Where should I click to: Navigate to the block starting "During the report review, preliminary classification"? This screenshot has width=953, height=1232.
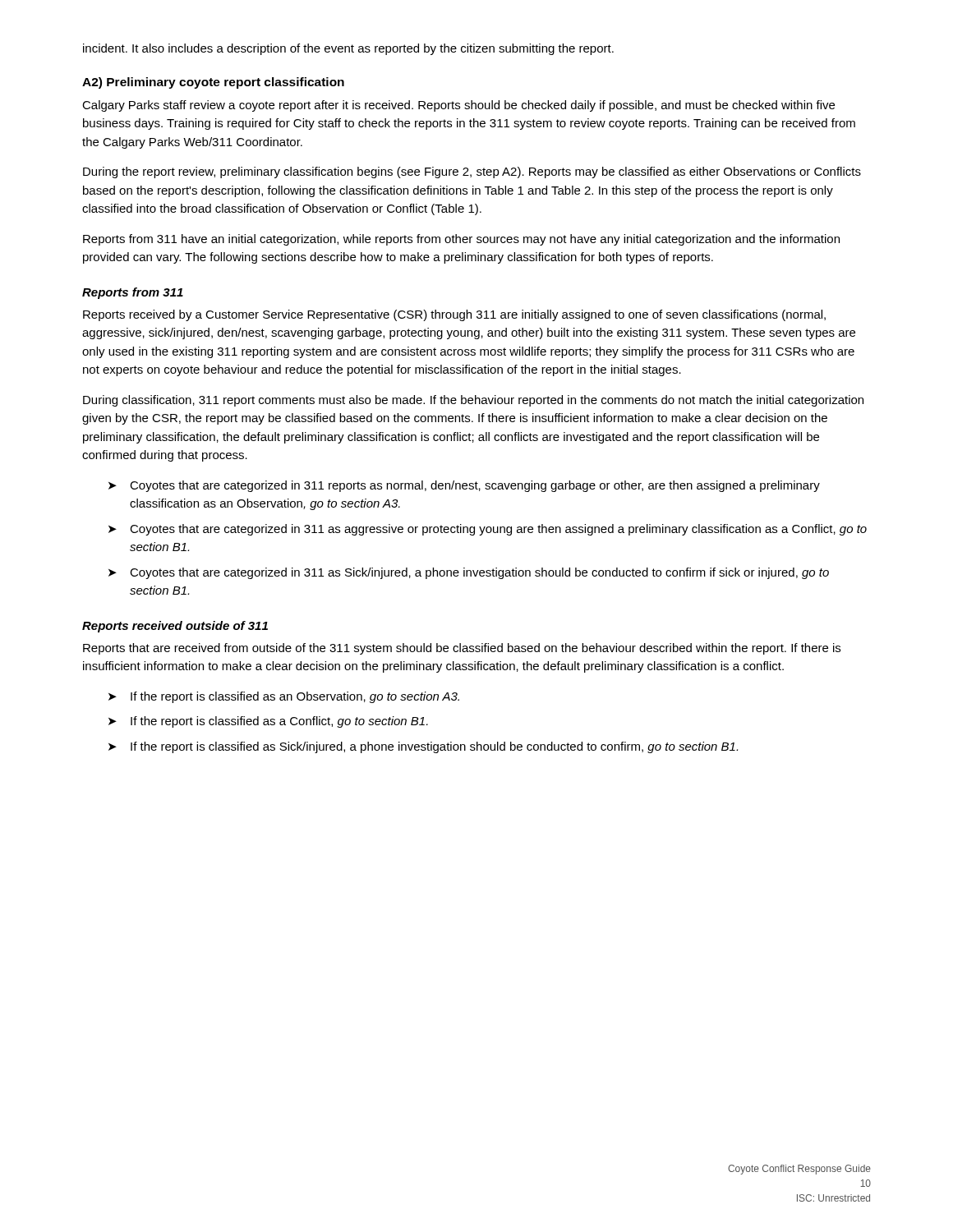[472, 190]
